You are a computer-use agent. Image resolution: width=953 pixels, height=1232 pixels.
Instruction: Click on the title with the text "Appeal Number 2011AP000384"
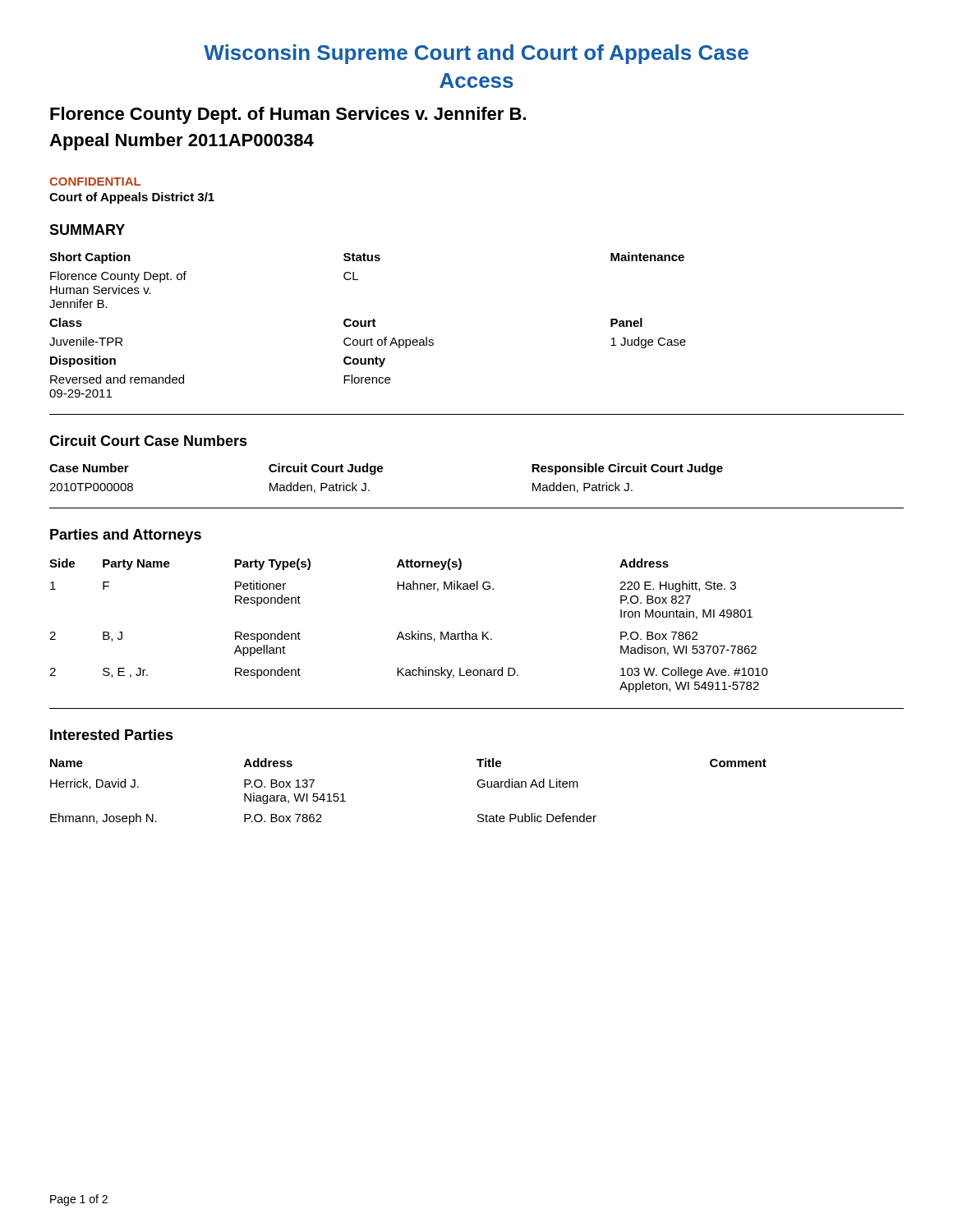181,140
